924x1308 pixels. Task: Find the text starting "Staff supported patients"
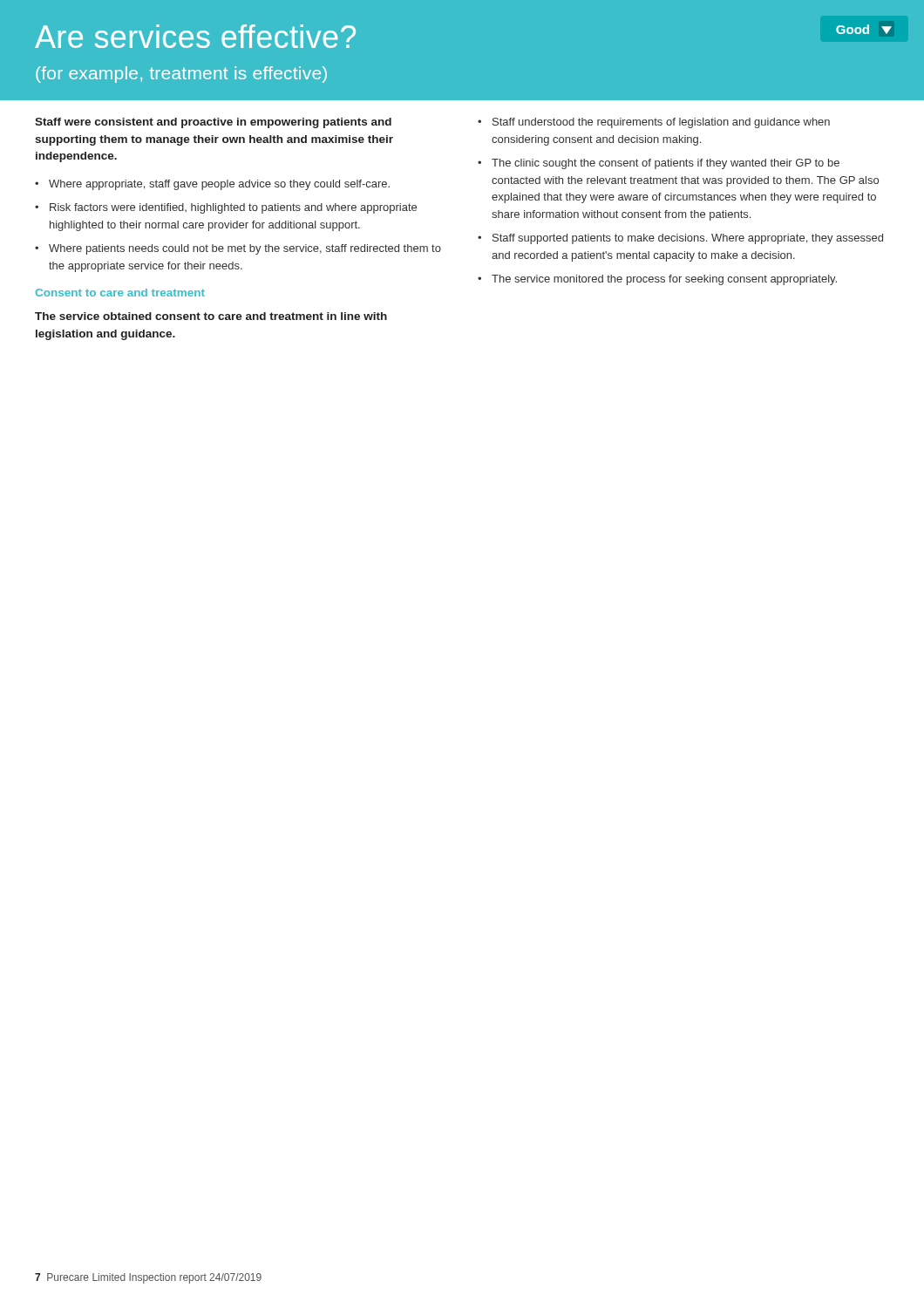[688, 246]
